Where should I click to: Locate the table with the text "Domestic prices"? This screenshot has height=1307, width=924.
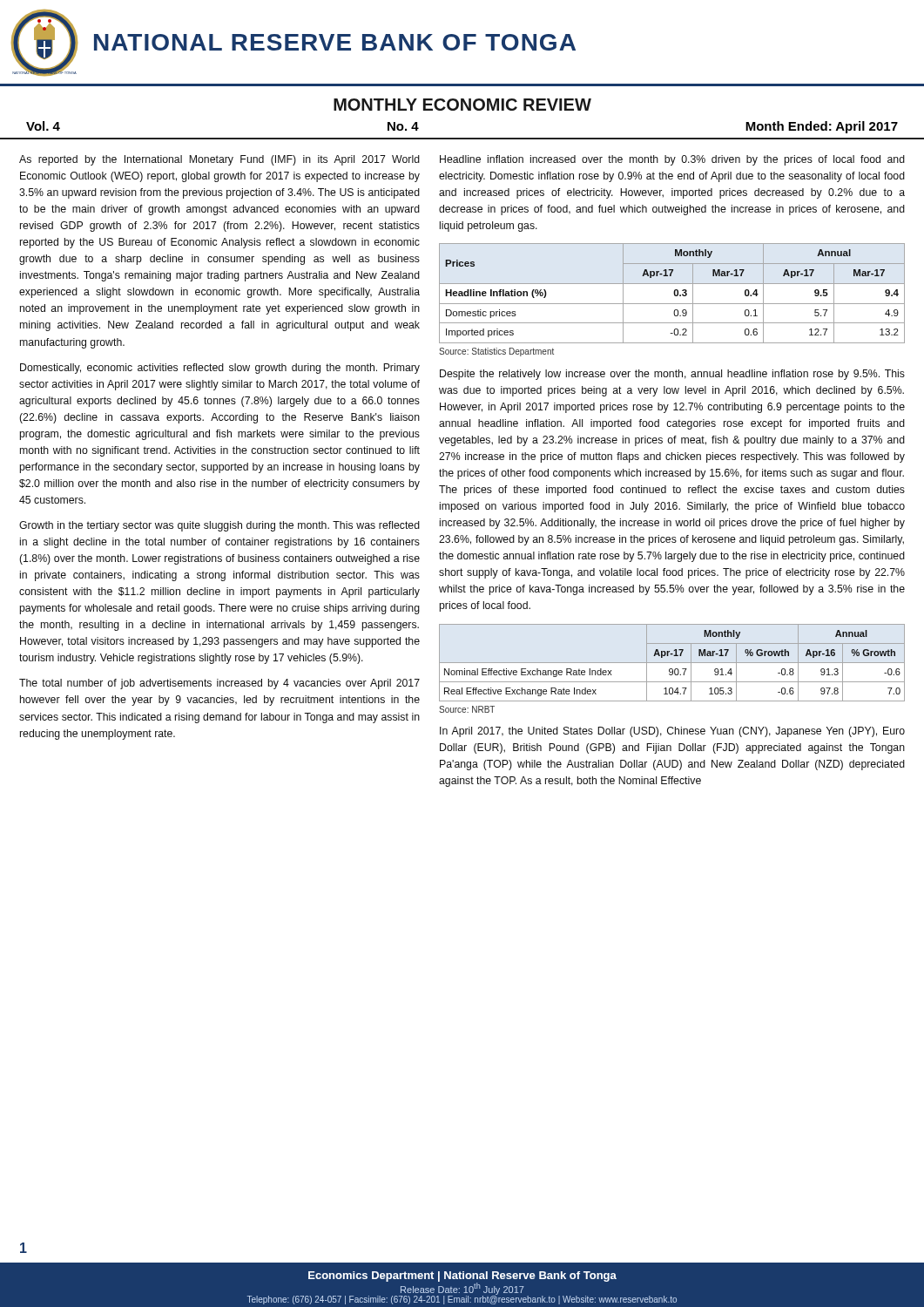tap(672, 293)
